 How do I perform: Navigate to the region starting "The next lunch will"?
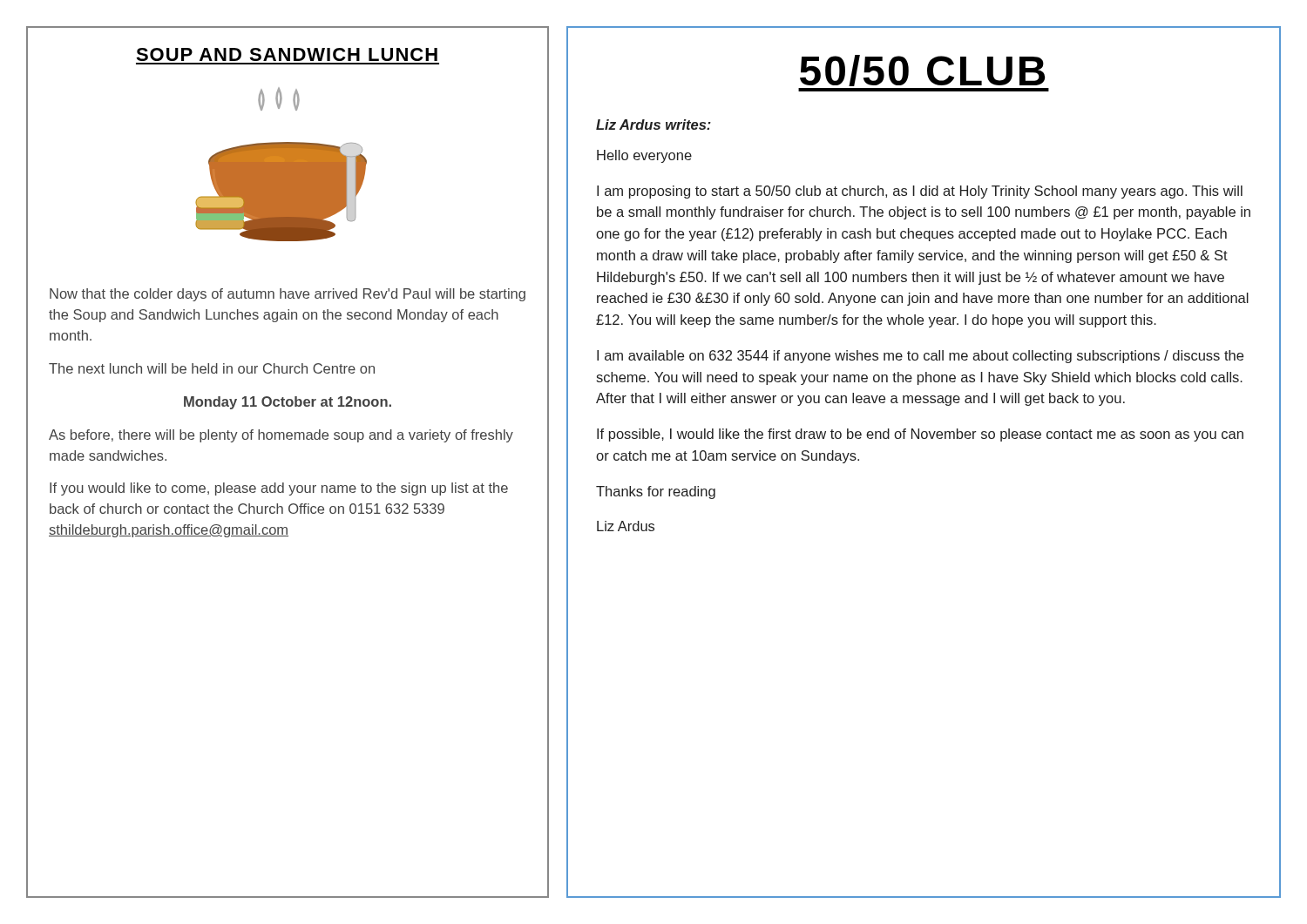pyautogui.click(x=212, y=368)
